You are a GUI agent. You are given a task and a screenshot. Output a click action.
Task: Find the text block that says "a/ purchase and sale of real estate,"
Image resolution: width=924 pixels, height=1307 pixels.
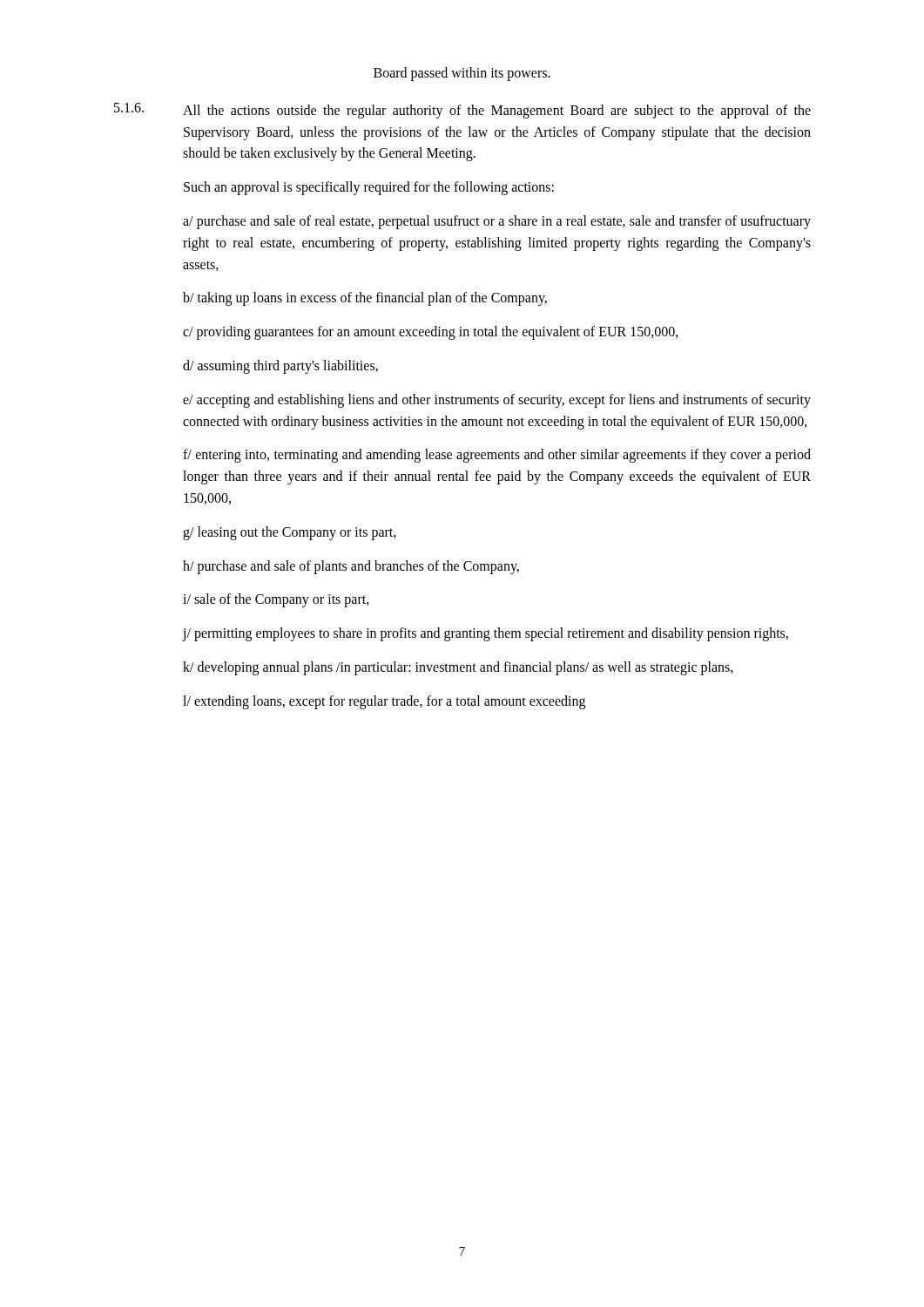coord(497,242)
